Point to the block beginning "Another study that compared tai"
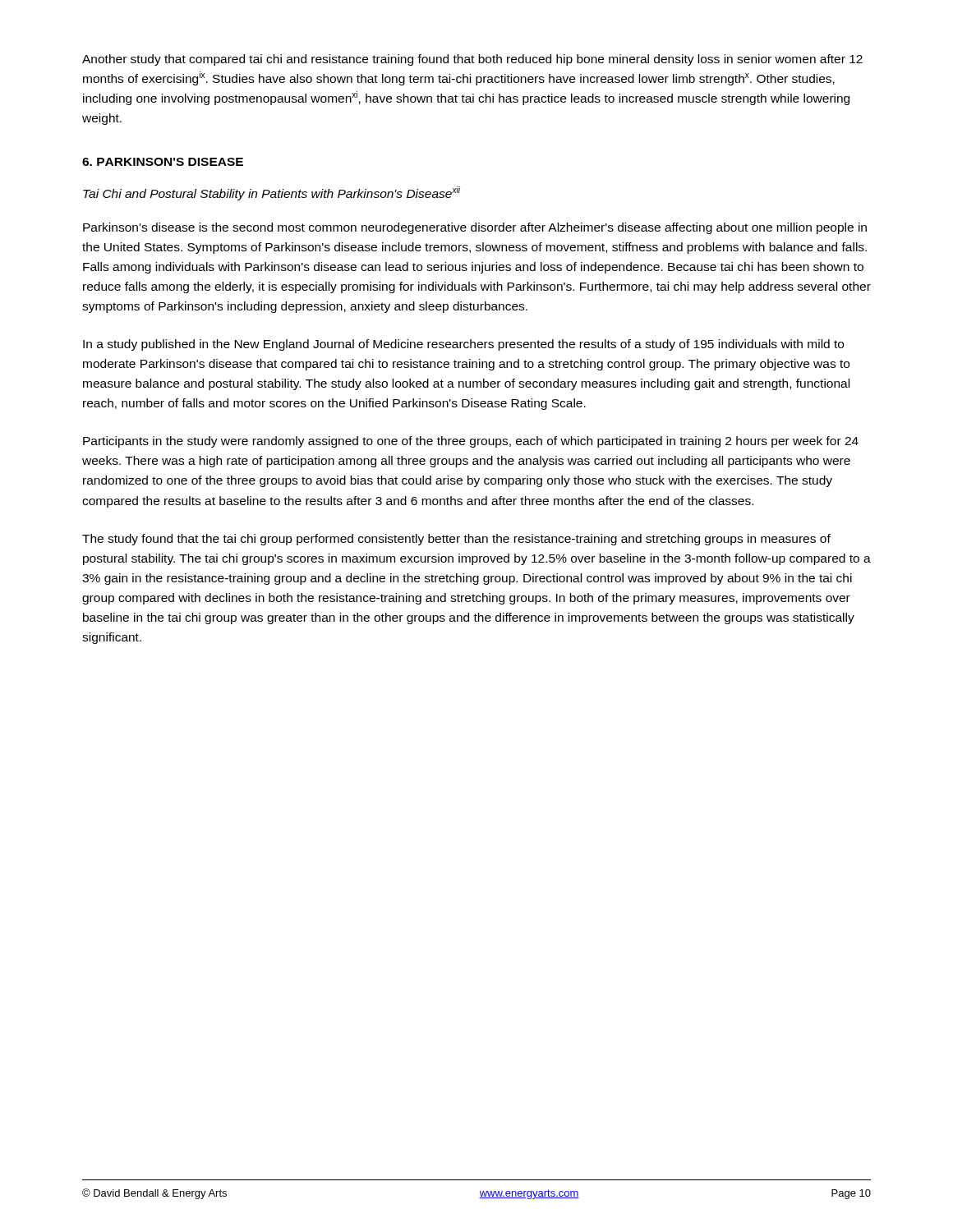This screenshot has width=953, height=1232. tap(473, 88)
